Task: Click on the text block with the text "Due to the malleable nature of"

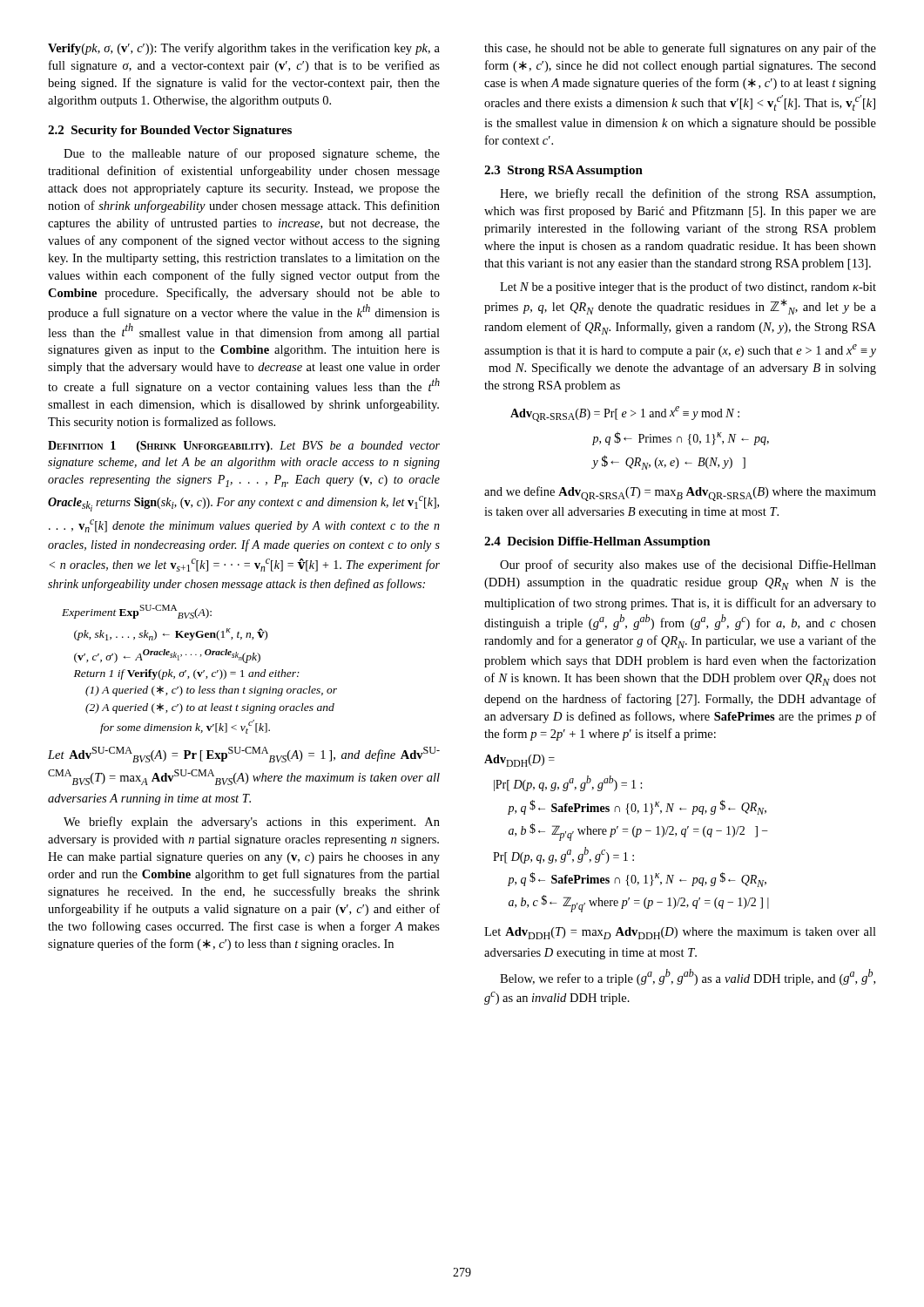Action: (244, 287)
